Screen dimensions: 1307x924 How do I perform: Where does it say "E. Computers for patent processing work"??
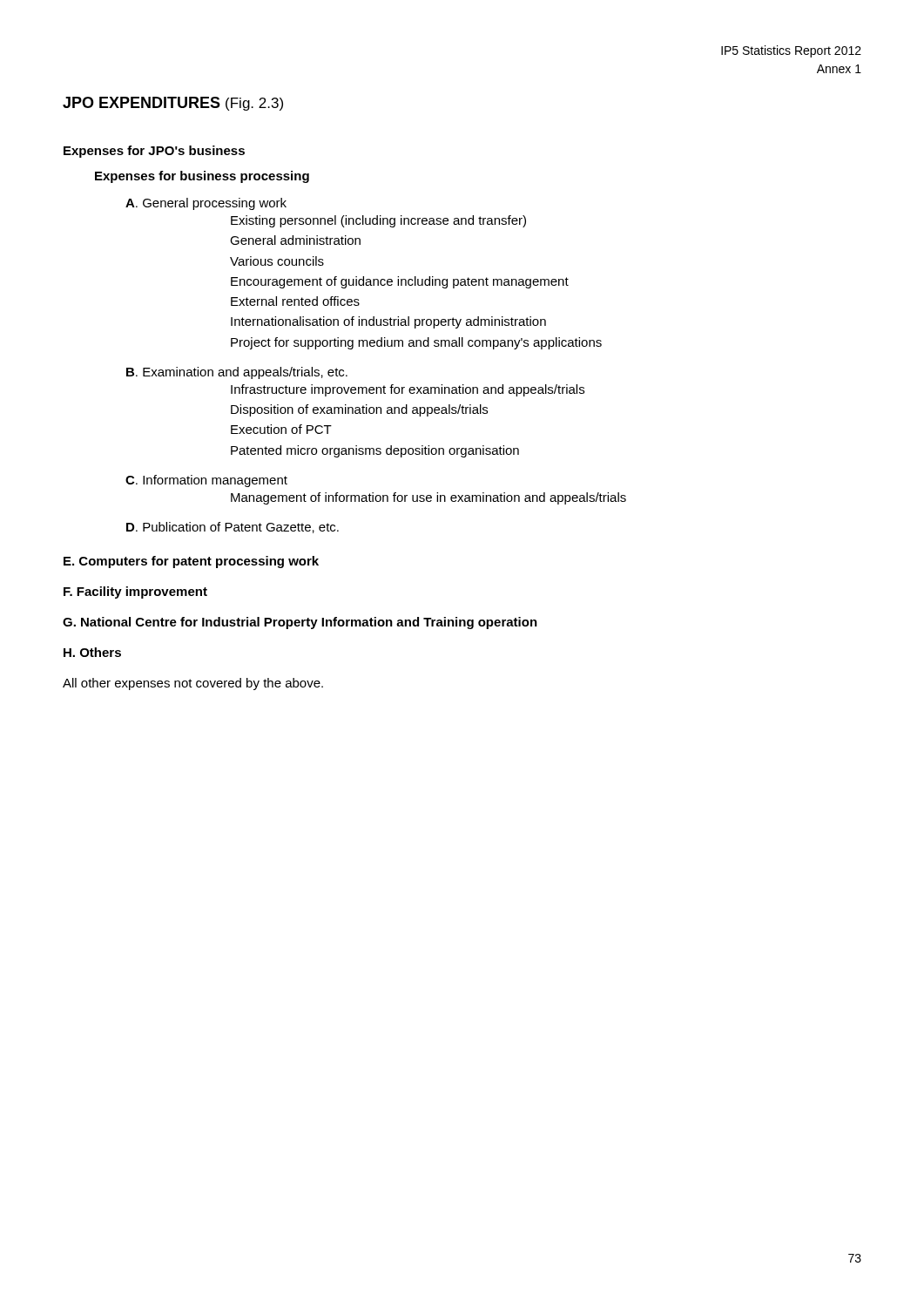click(x=191, y=561)
